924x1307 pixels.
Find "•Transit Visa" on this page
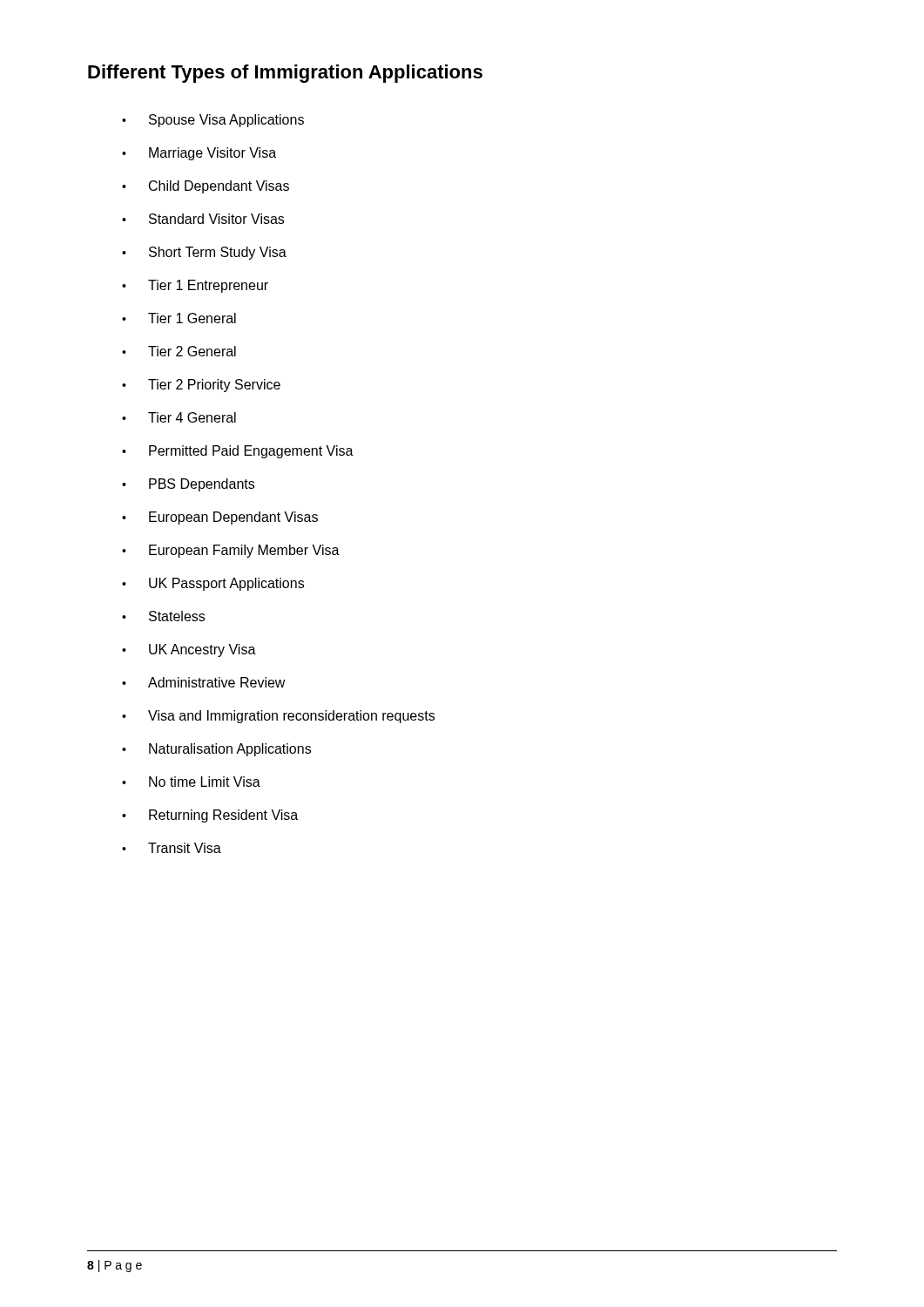(171, 849)
